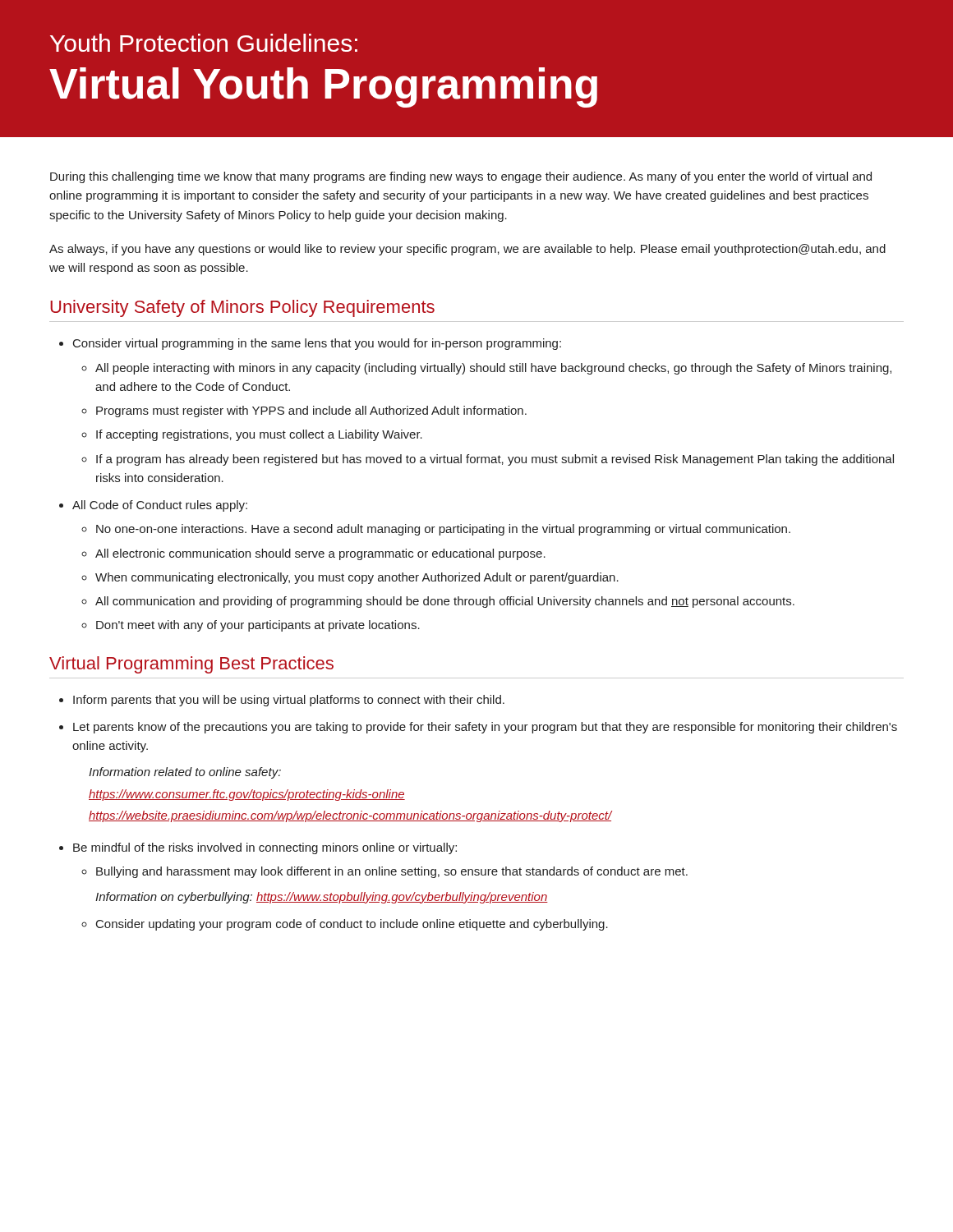Viewport: 953px width, 1232px height.
Task: Find the block on this page that starts "Let parents know of"
Action: click(485, 736)
